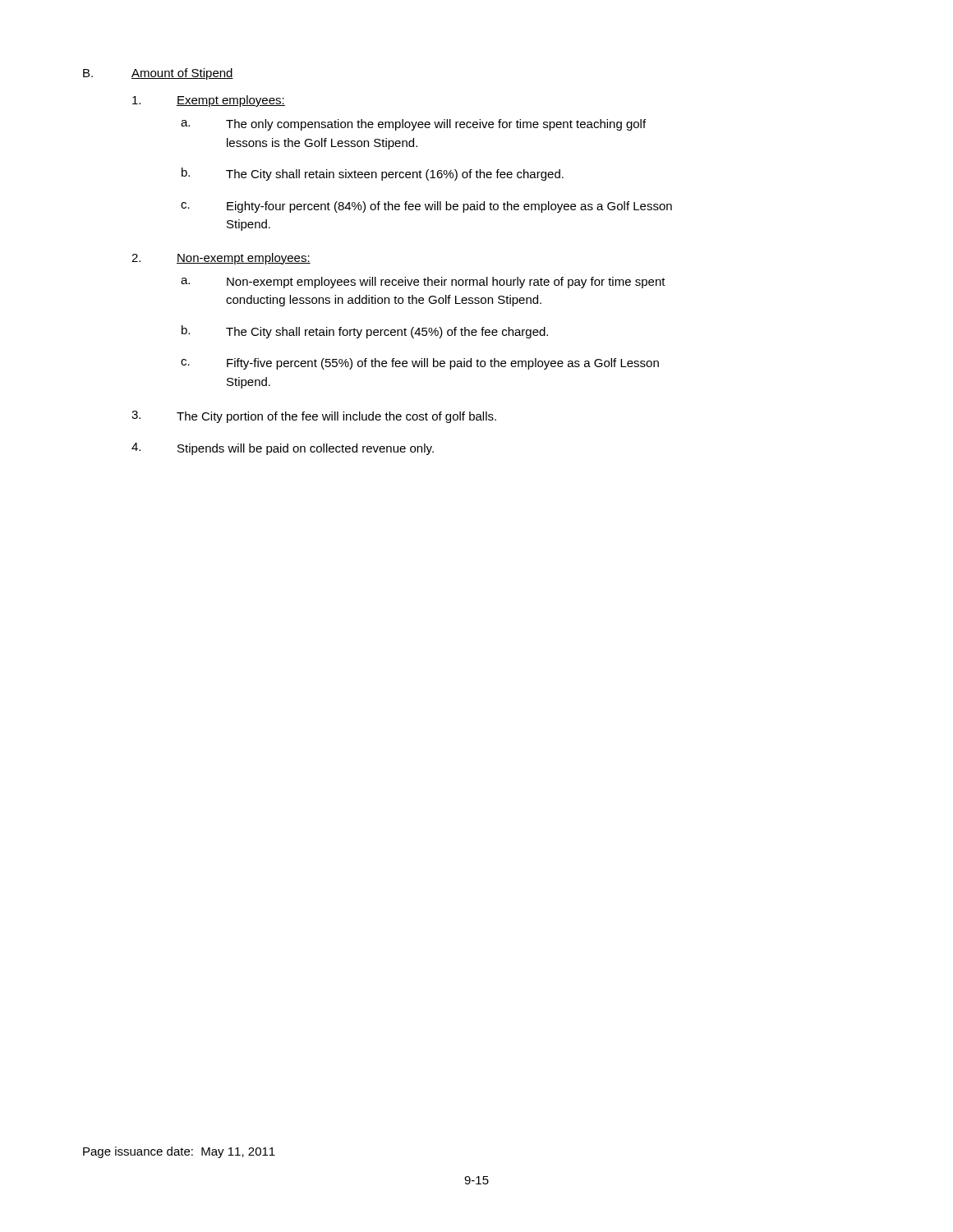Locate the list item that reads "2. Non-exempt employees:"
The image size is (953, 1232).
pos(221,257)
